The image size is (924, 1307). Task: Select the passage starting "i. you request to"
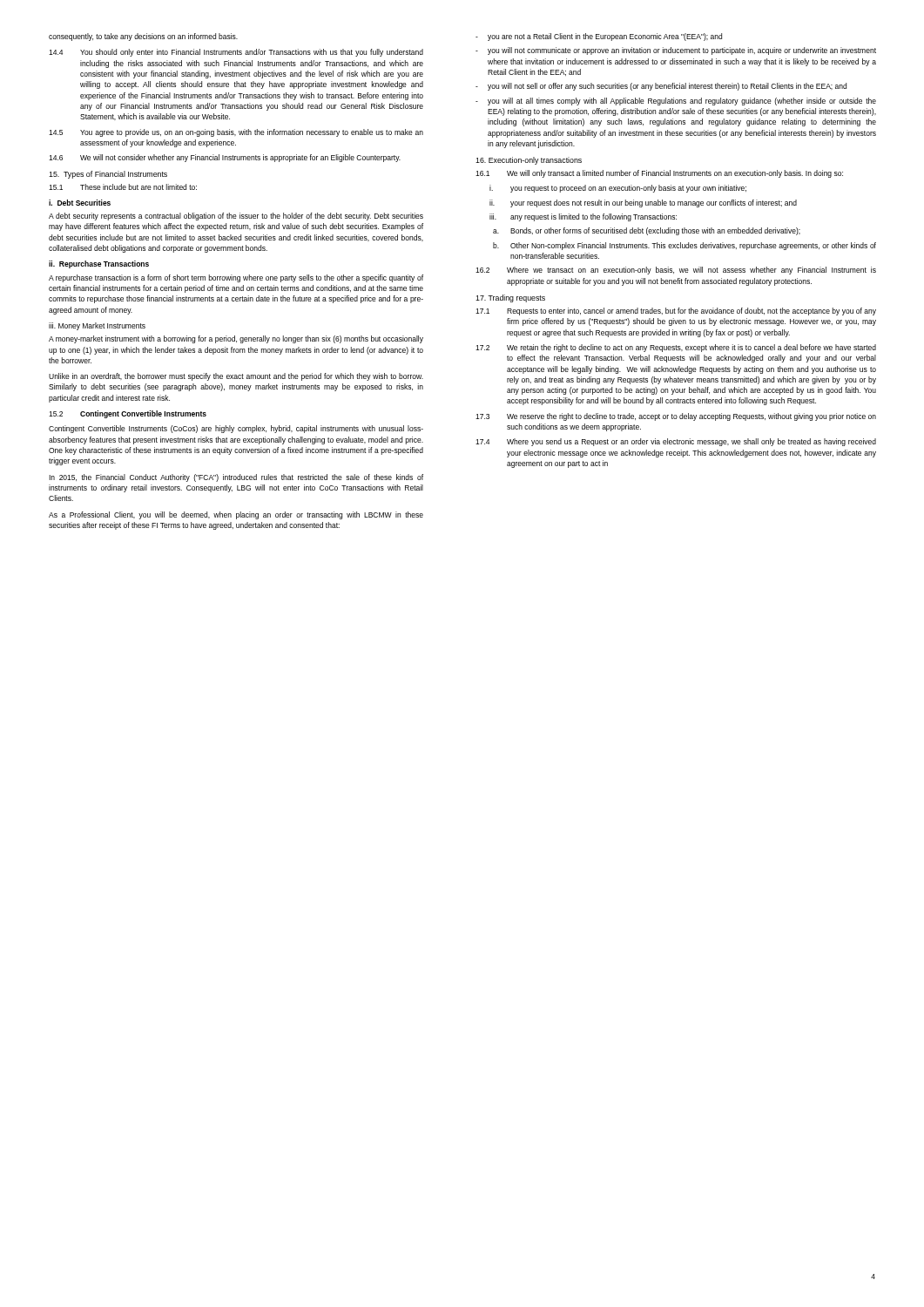(683, 189)
